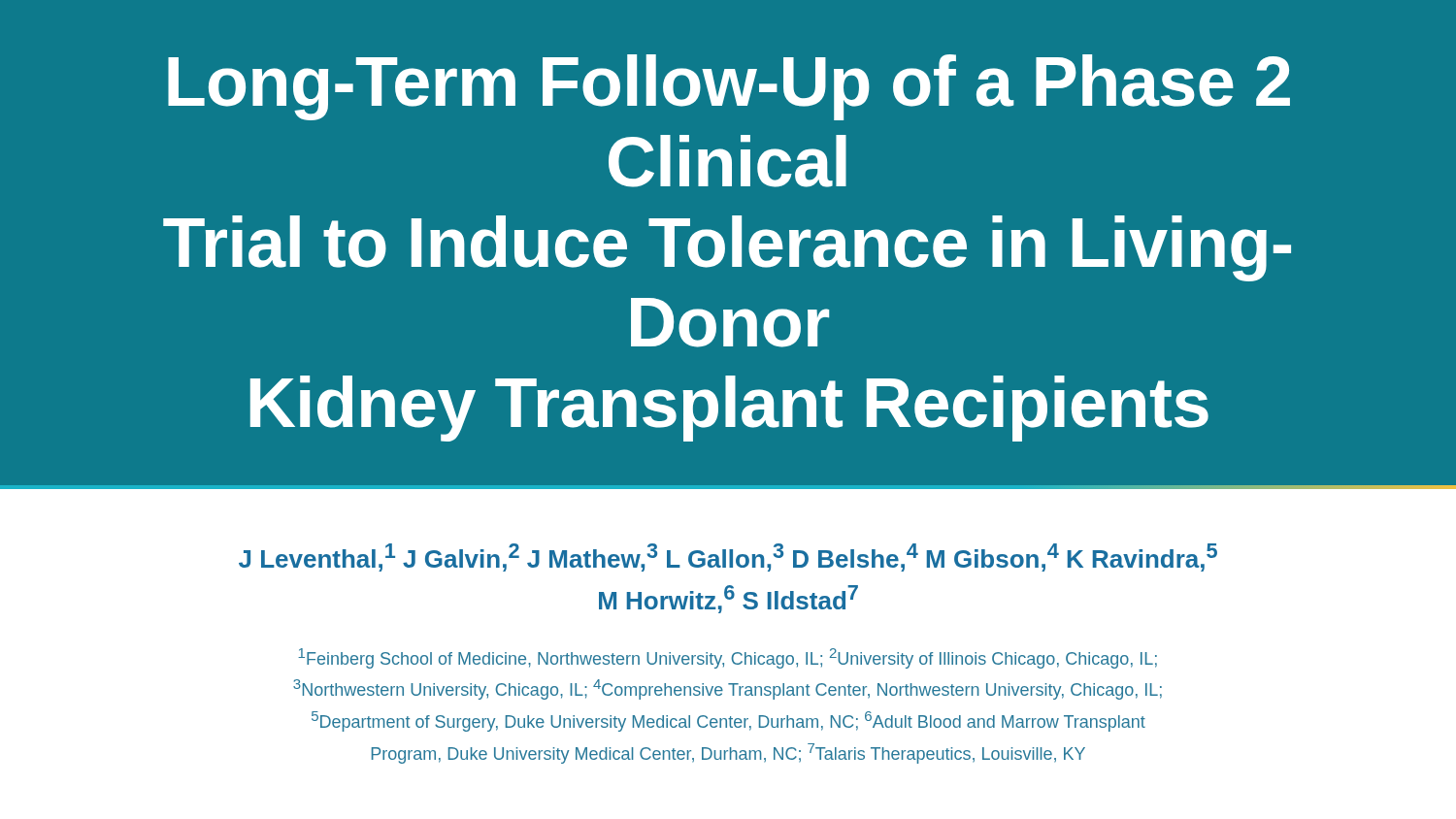Image resolution: width=1456 pixels, height=819 pixels.
Task: Click the title
Action: [728, 243]
